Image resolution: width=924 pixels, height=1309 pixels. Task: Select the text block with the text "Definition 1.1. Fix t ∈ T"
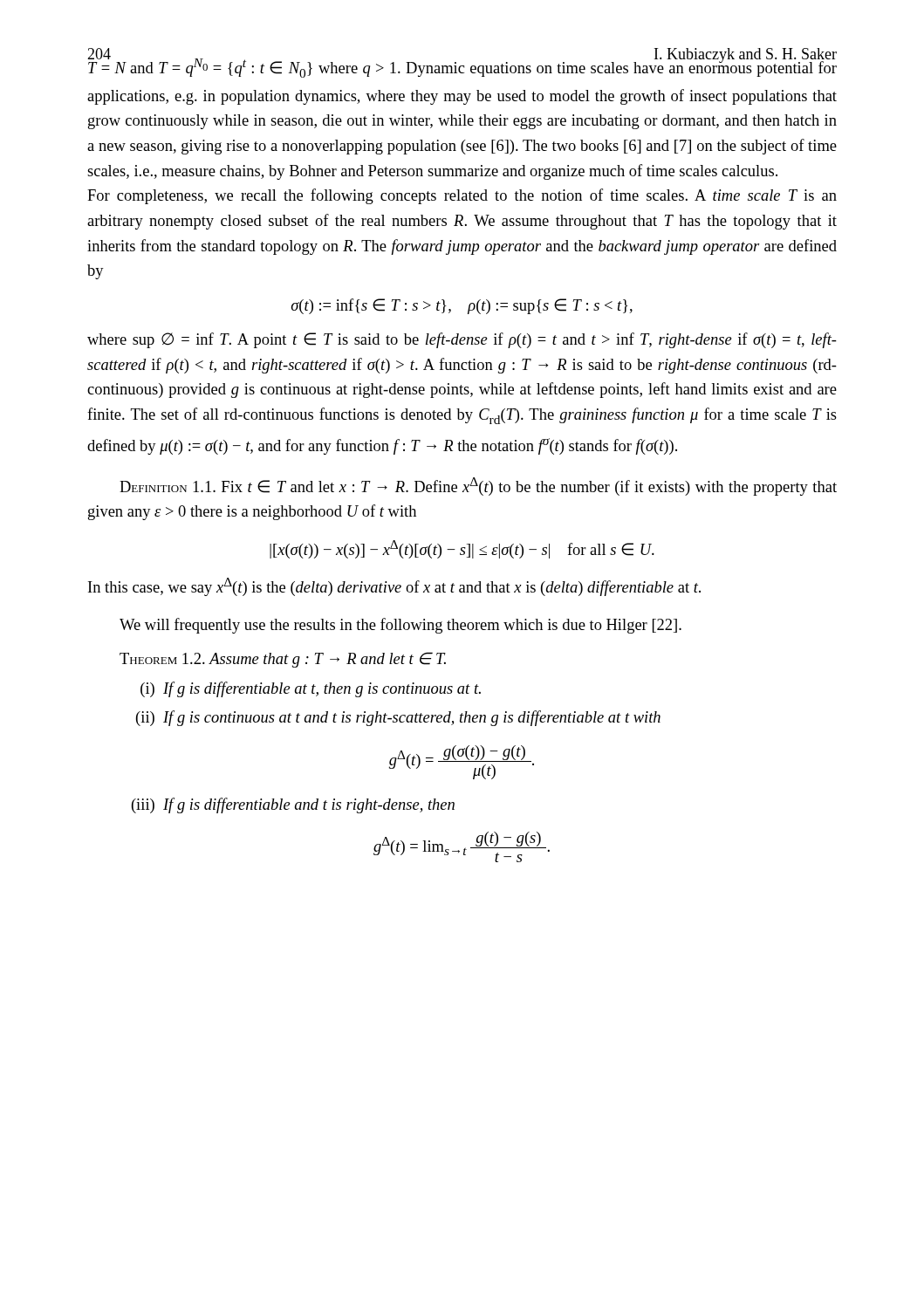(462, 498)
